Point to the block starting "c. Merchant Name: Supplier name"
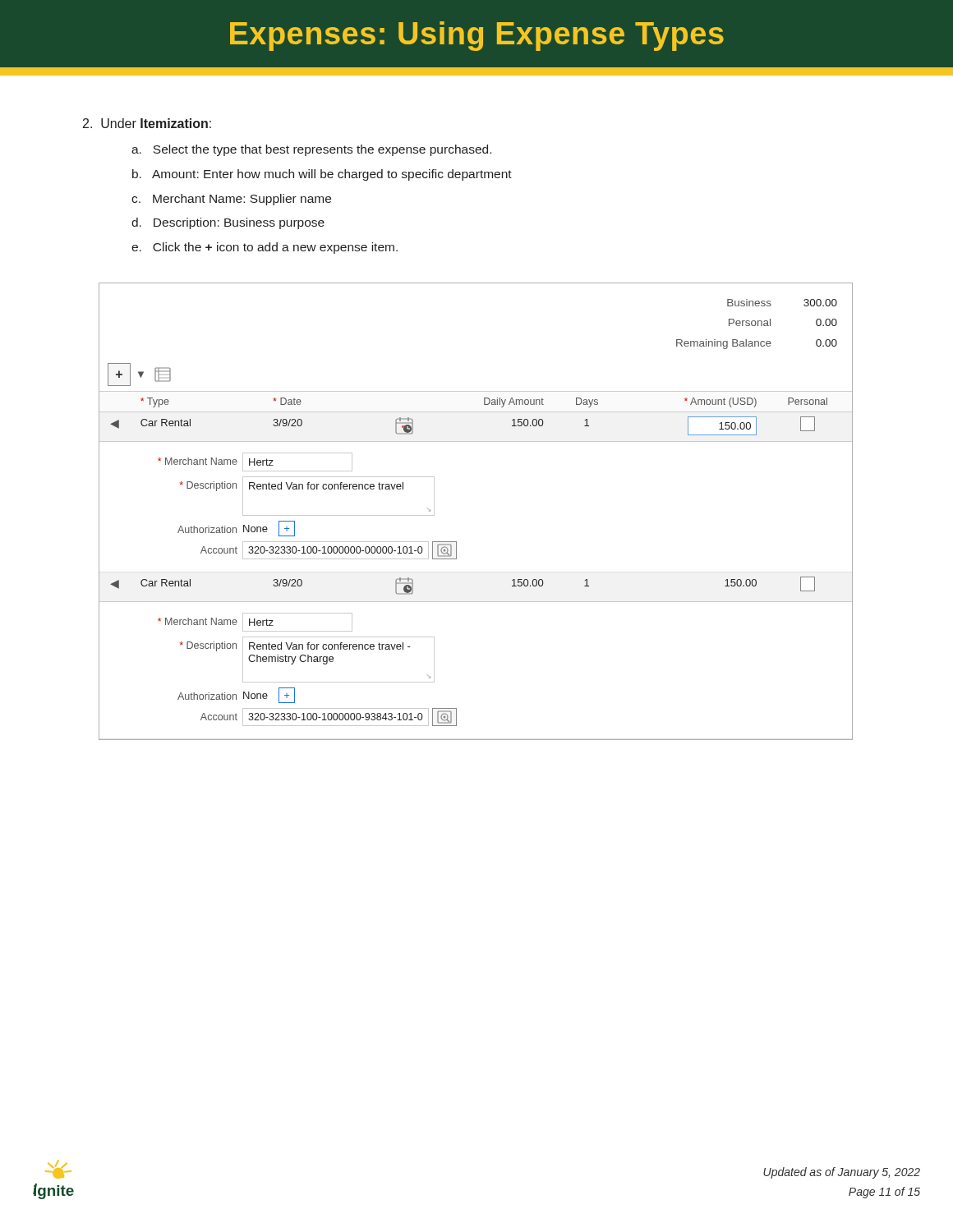Screen dimensions: 1232x953 click(232, 198)
